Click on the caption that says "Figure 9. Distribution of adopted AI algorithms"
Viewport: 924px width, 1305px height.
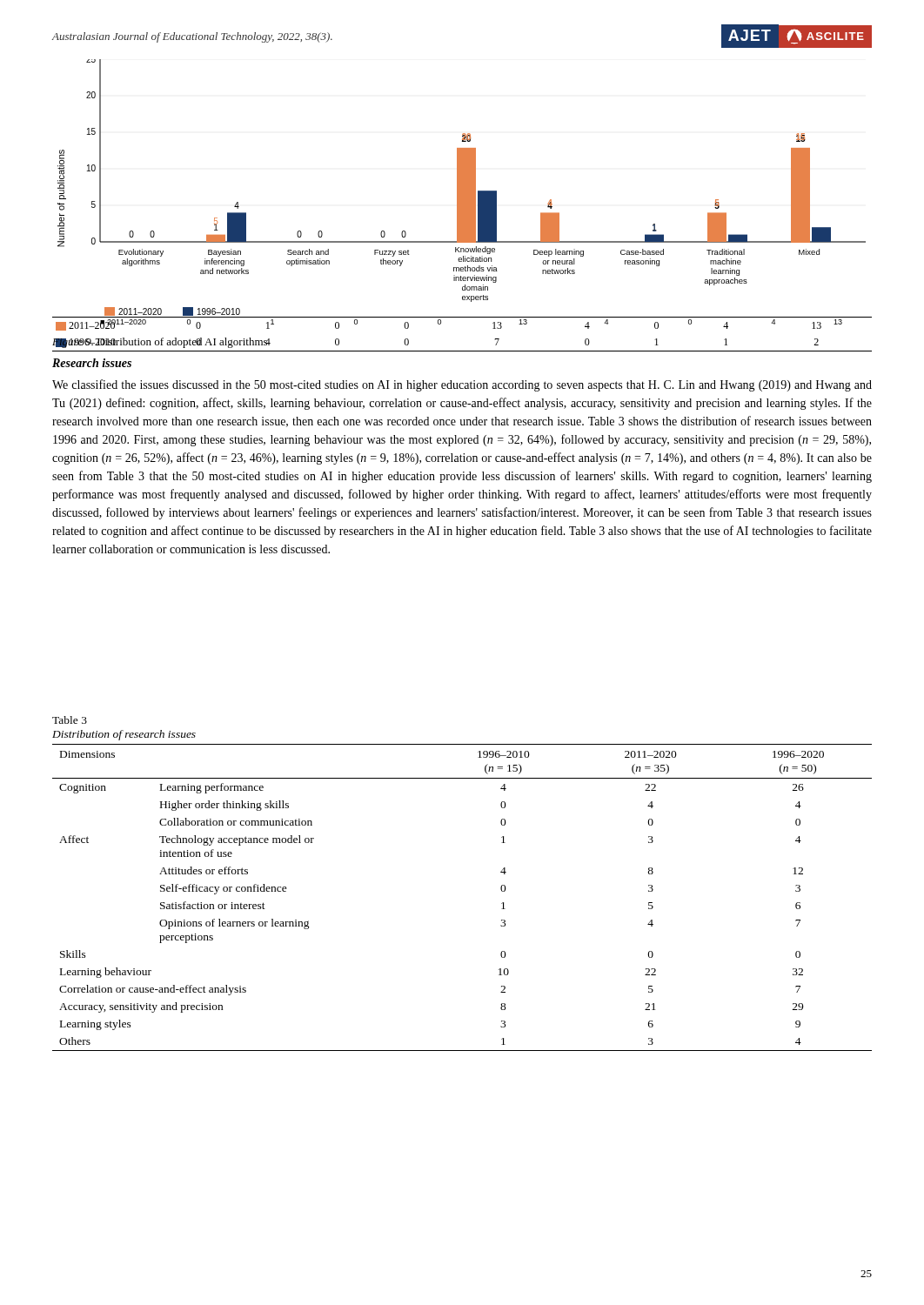click(160, 342)
